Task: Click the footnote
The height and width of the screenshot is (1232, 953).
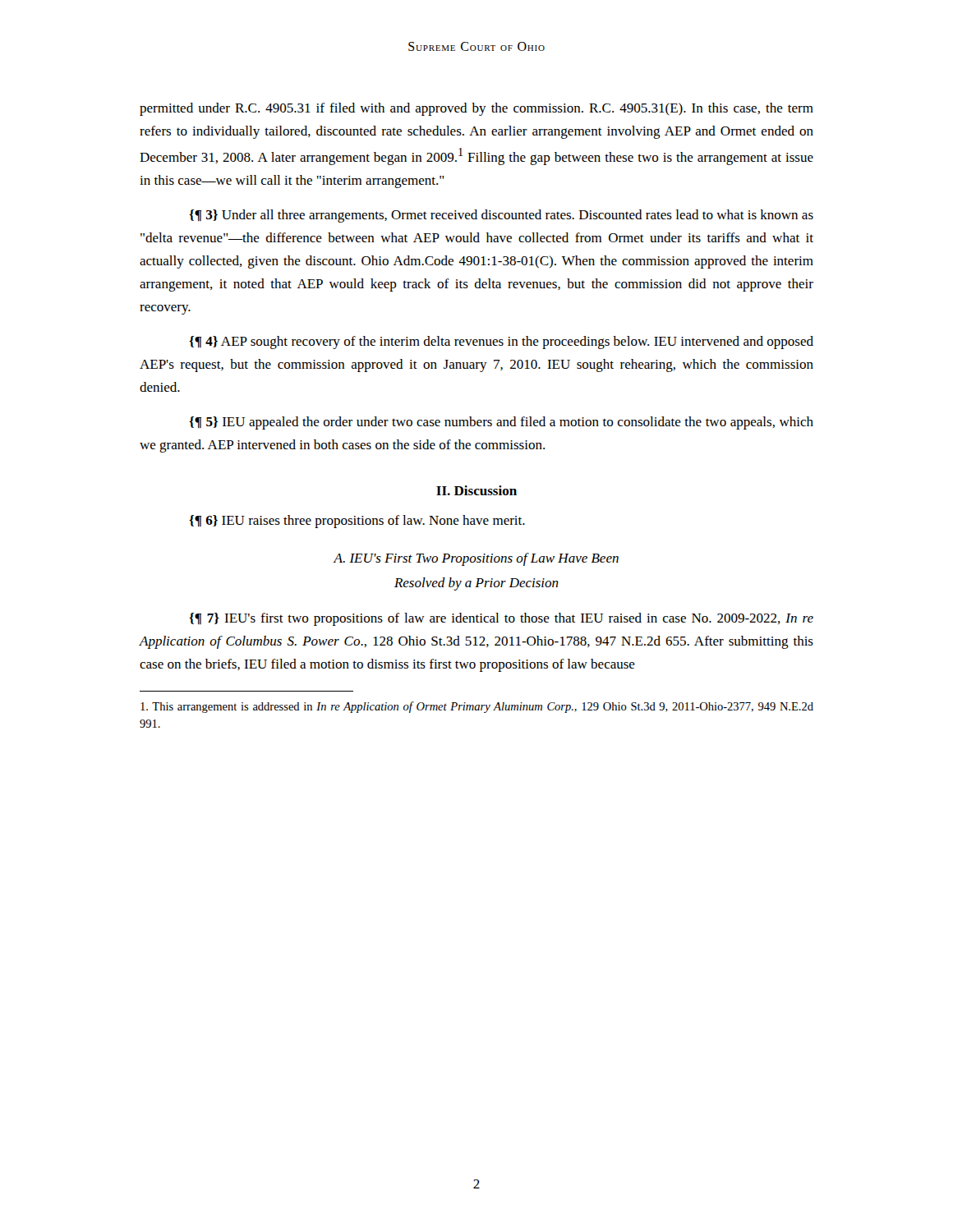Action: point(476,715)
